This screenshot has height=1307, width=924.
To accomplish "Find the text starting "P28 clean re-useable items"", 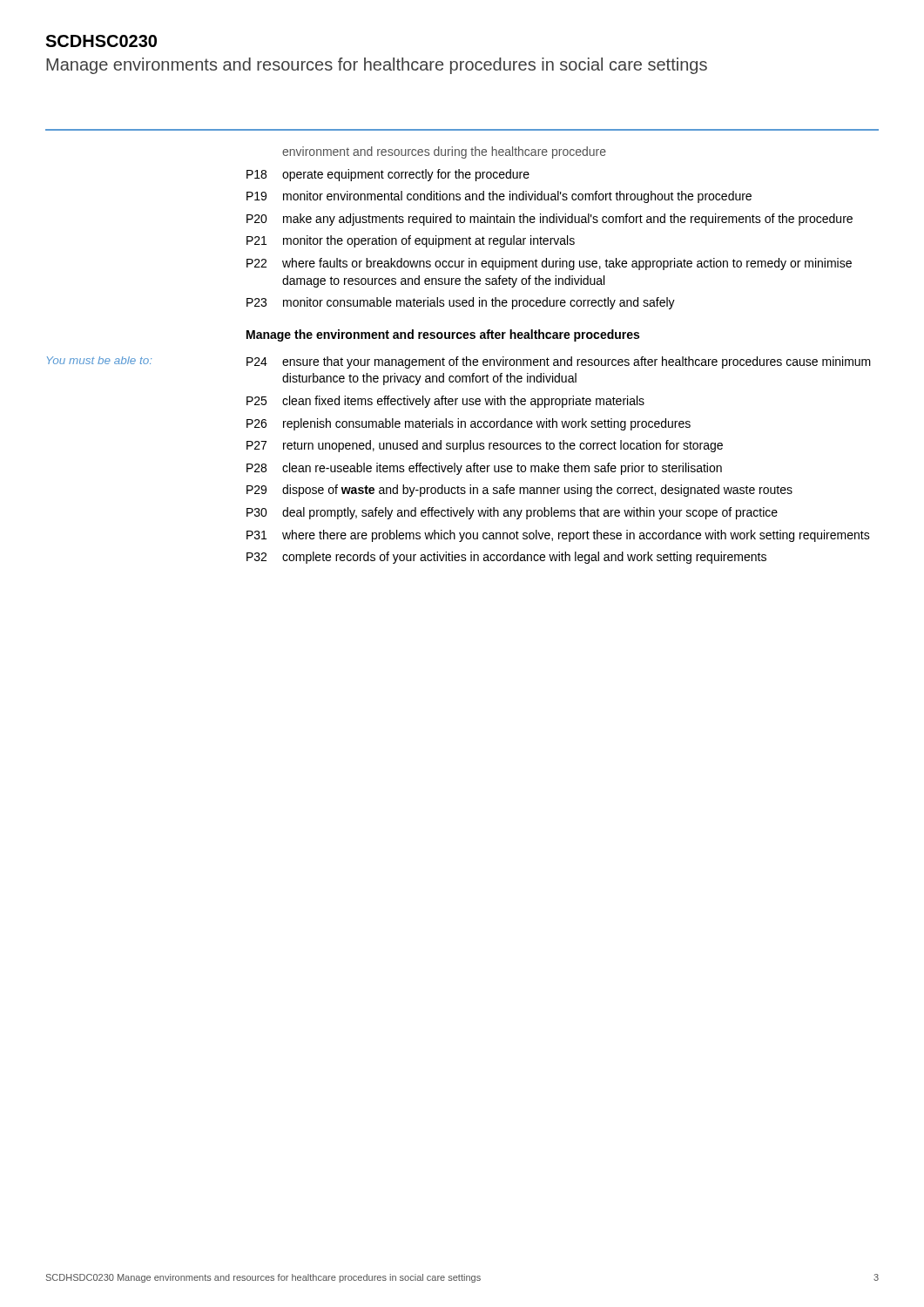I will point(562,468).
